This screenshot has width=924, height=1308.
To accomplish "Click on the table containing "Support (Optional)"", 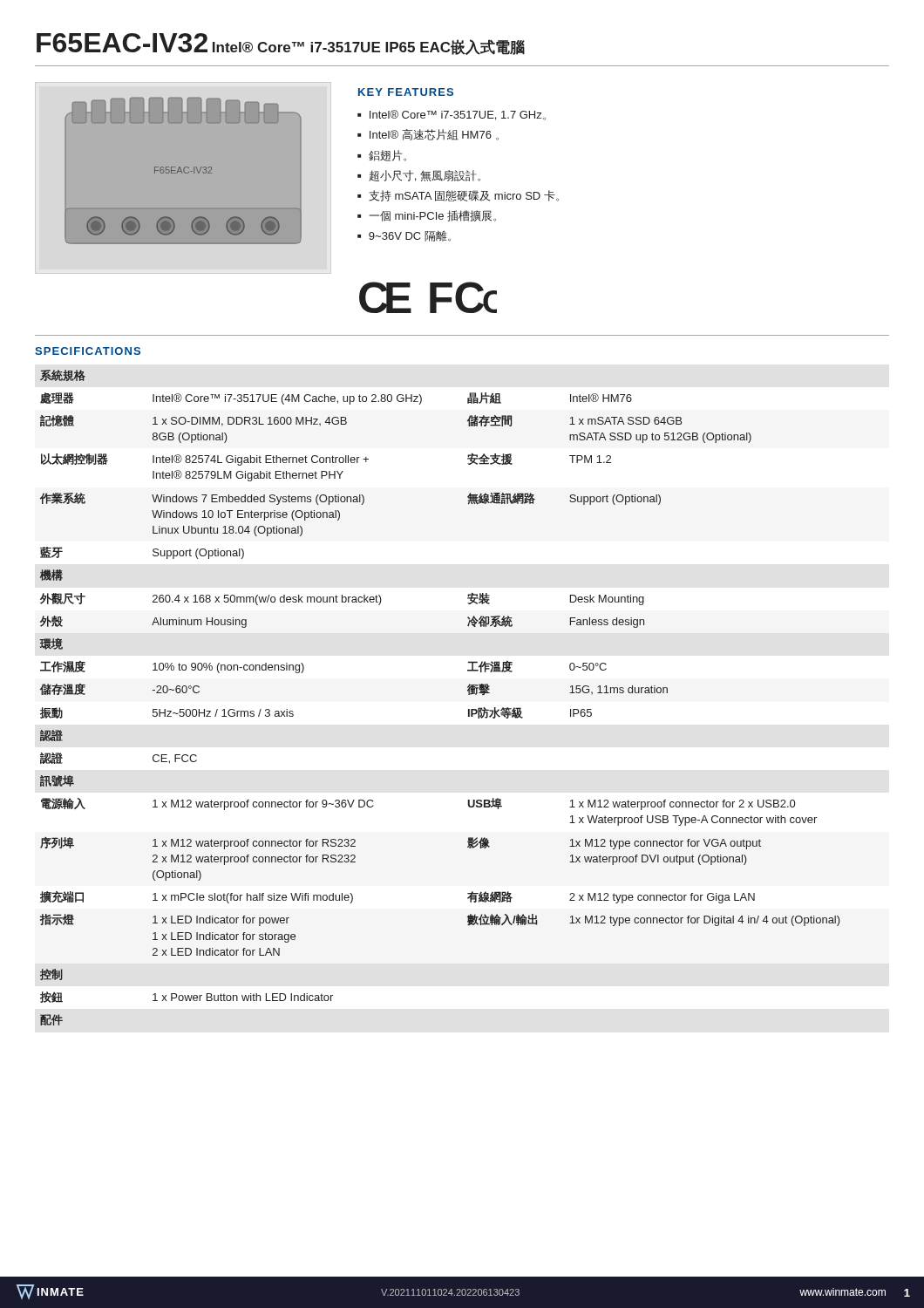I will pyautogui.click(x=462, y=698).
